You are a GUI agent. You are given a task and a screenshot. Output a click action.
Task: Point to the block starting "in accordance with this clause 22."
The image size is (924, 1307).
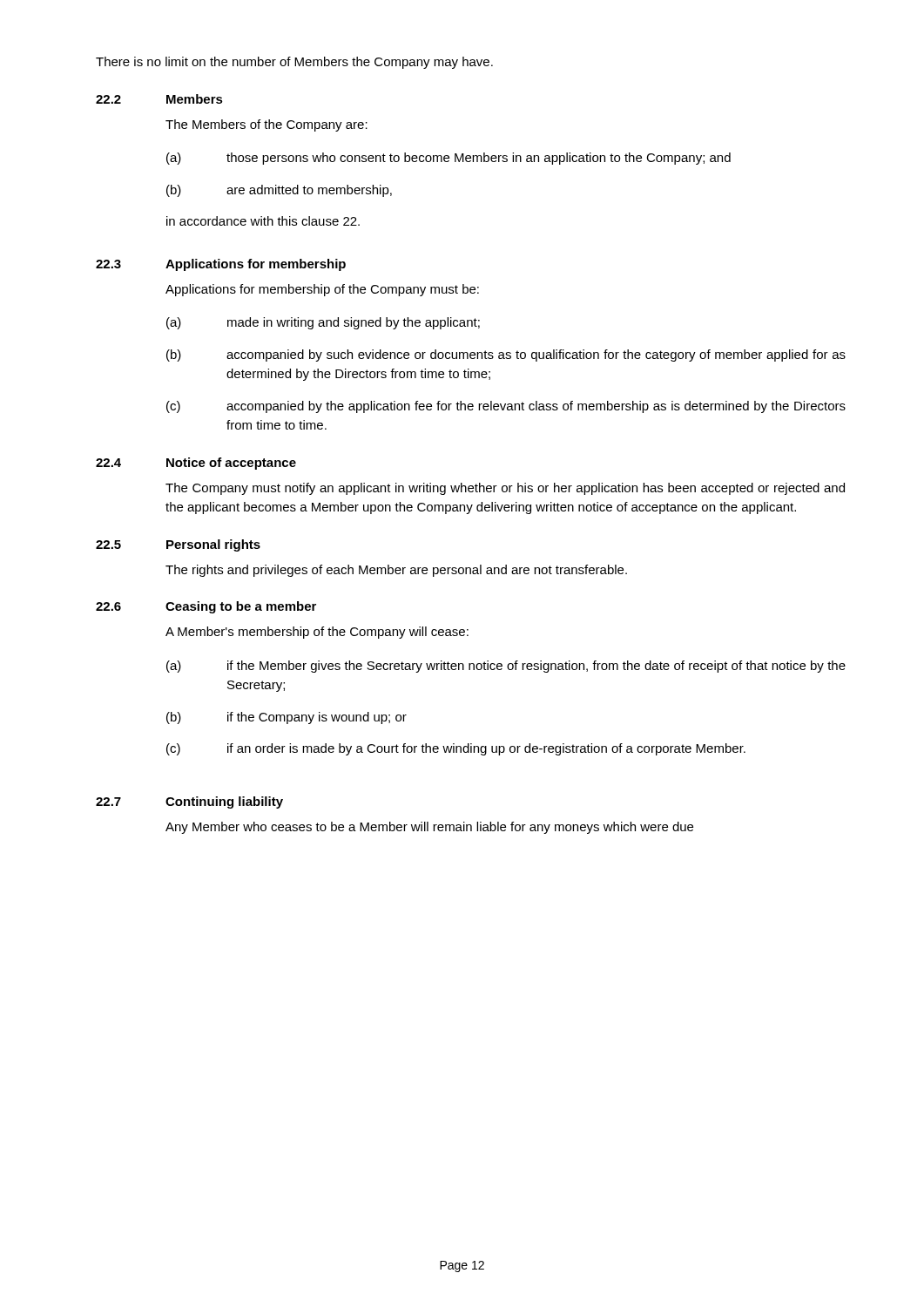[x=263, y=221]
